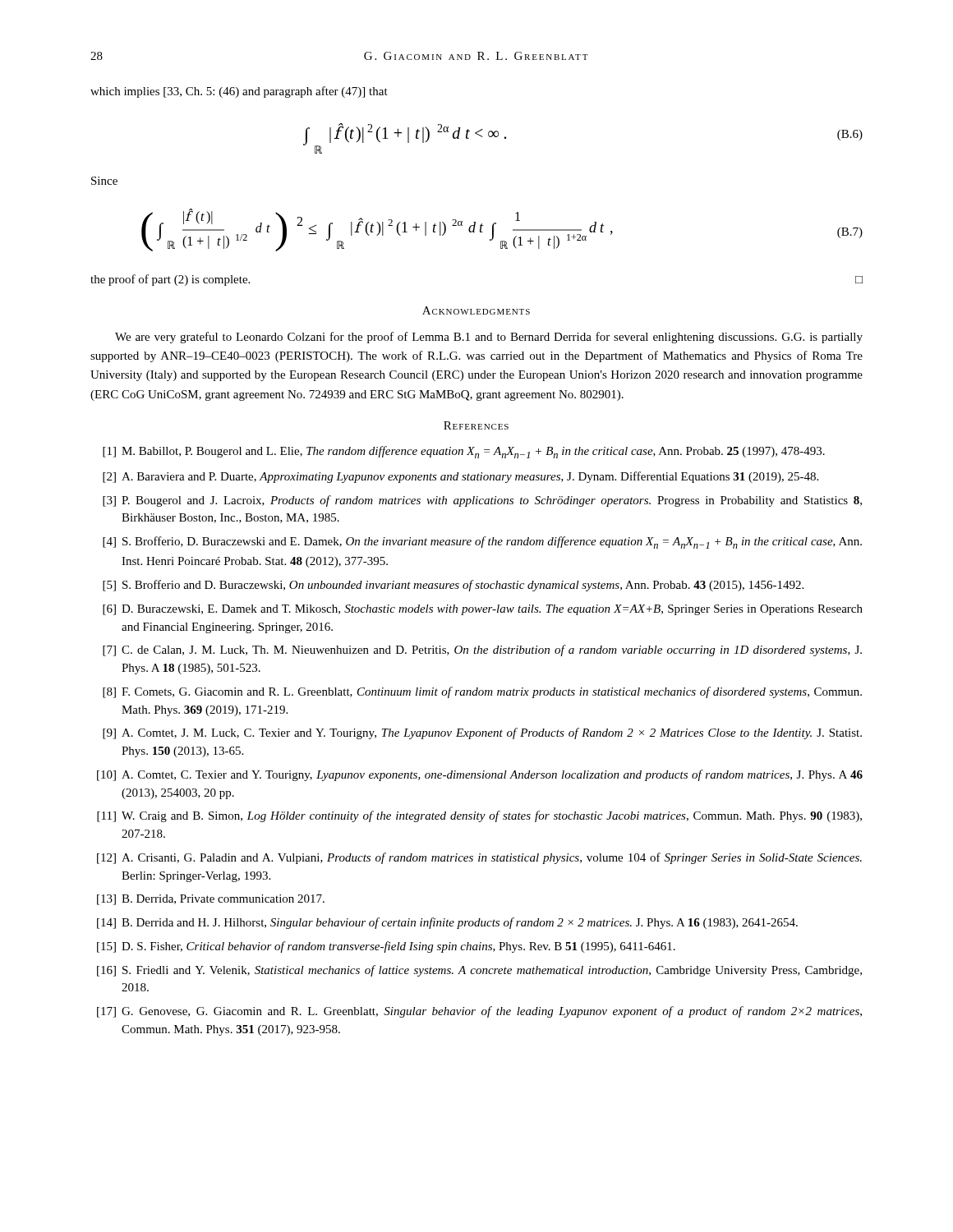Locate the block of text that opens with "[4] S. Brofferio, D."
Image resolution: width=953 pixels, height=1232 pixels.
(x=476, y=552)
